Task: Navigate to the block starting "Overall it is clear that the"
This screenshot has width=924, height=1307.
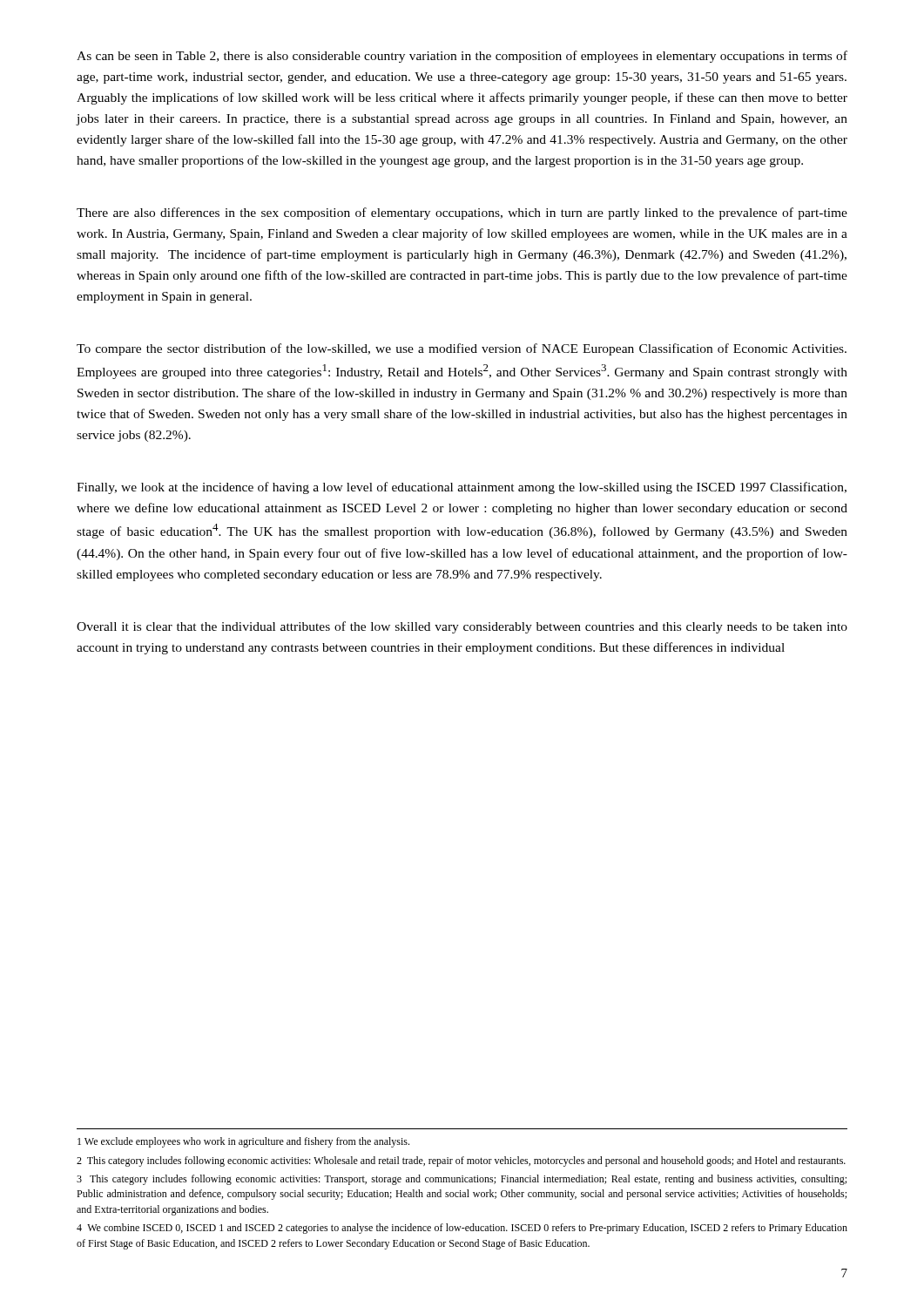Action: coord(462,636)
